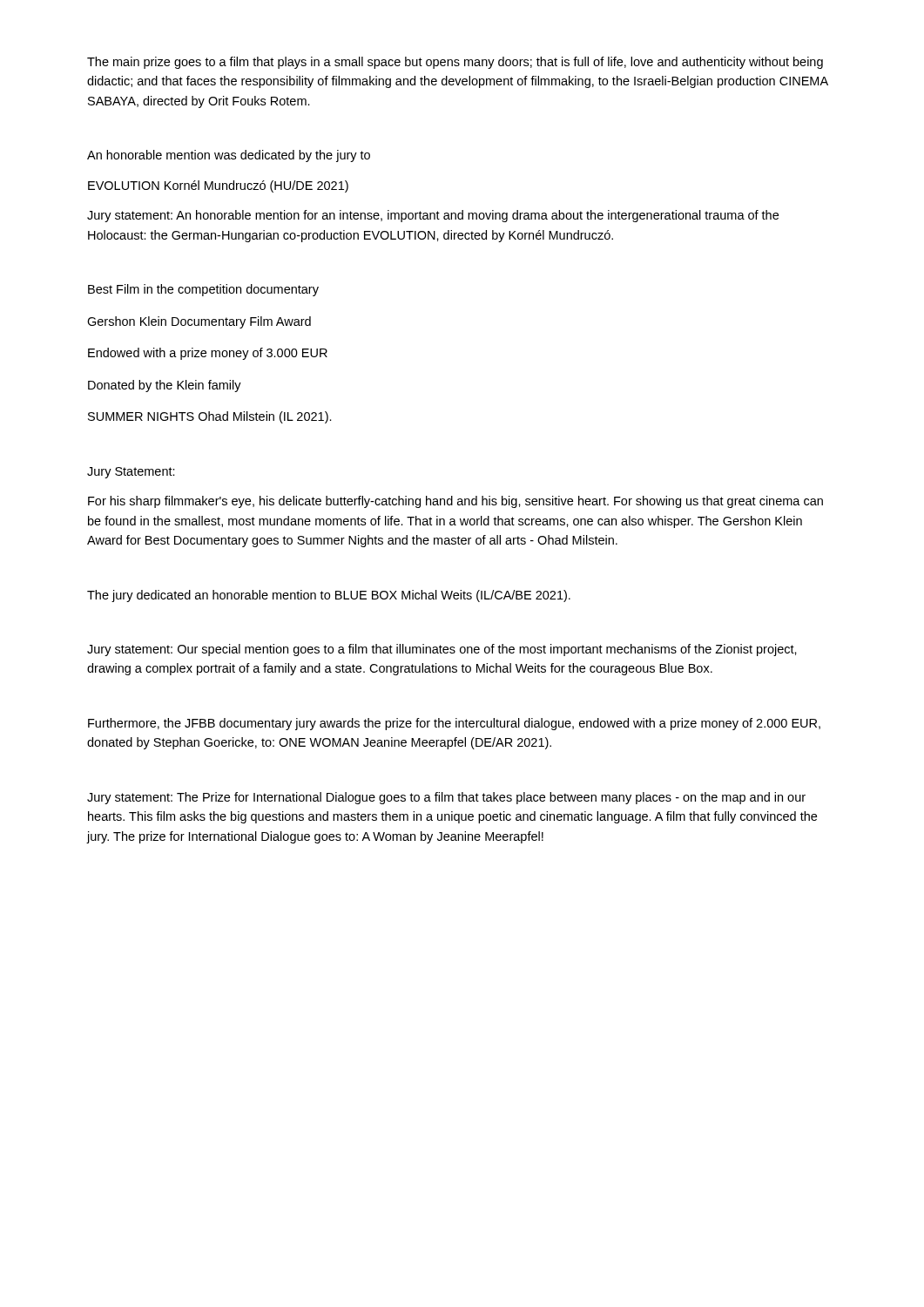Find the region starting "Endowed with a prize"
Viewport: 924px width, 1307px height.
[x=208, y=354]
